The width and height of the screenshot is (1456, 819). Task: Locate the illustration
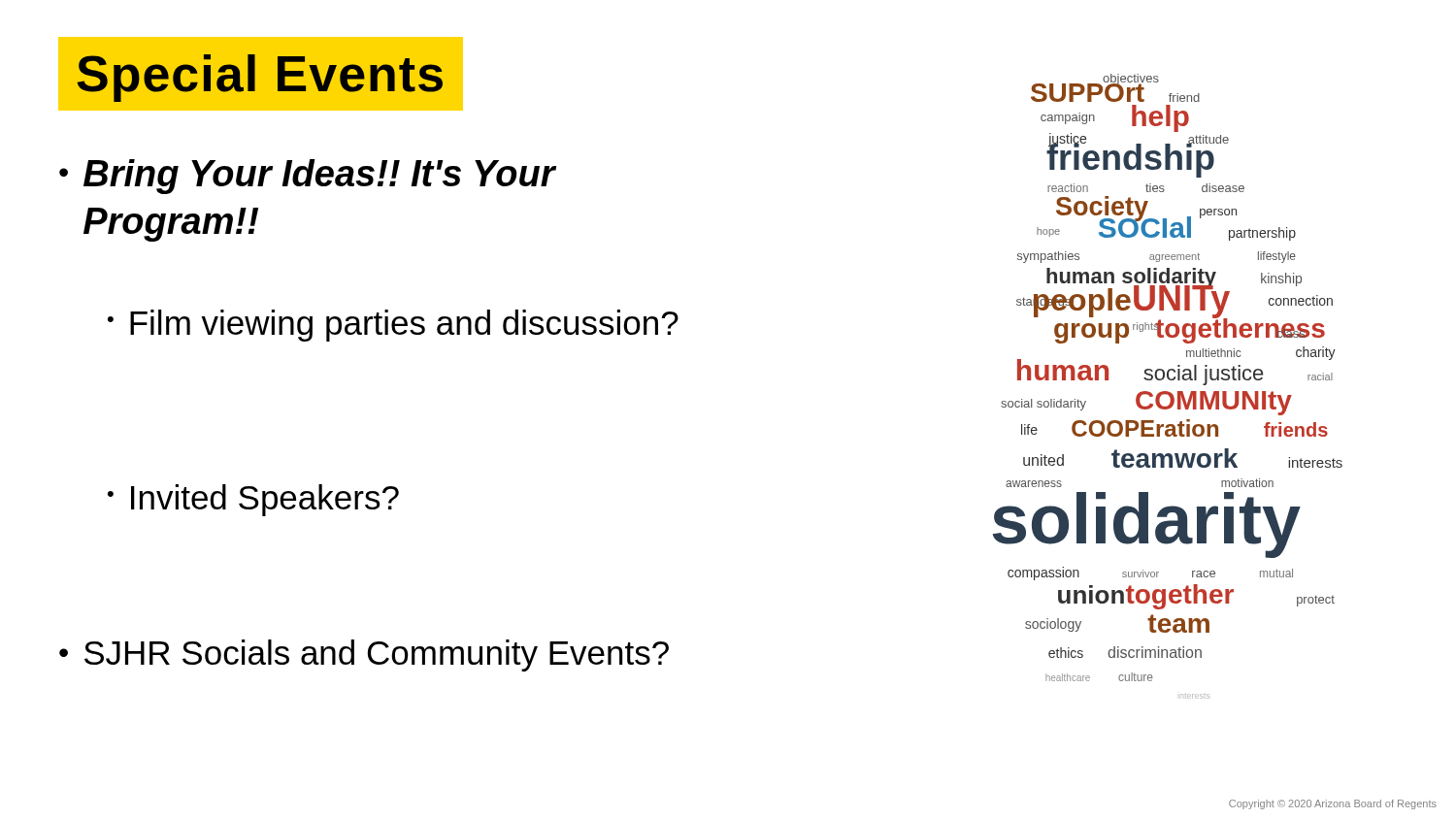(1150, 398)
